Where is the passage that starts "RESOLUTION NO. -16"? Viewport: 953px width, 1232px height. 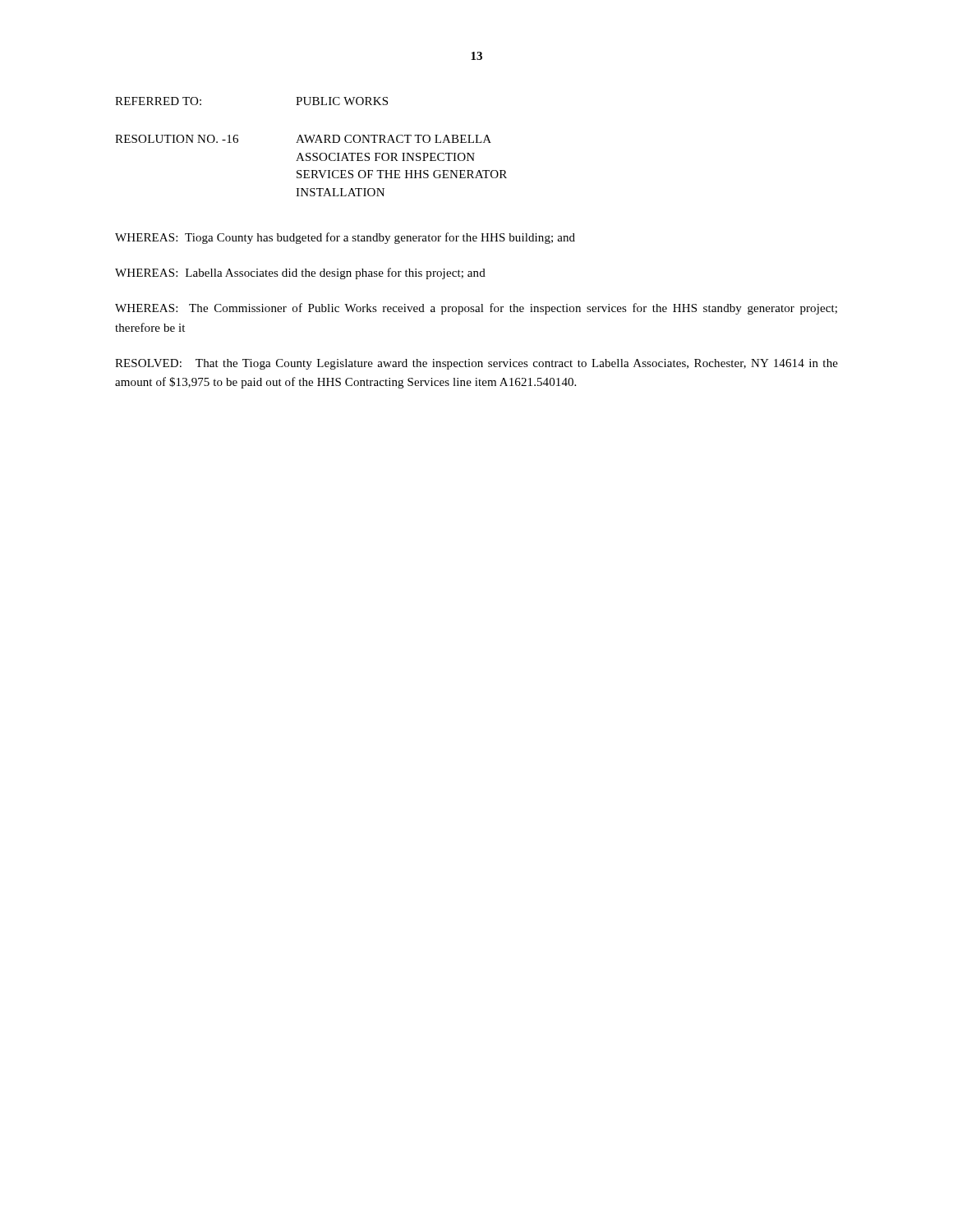(x=311, y=166)
